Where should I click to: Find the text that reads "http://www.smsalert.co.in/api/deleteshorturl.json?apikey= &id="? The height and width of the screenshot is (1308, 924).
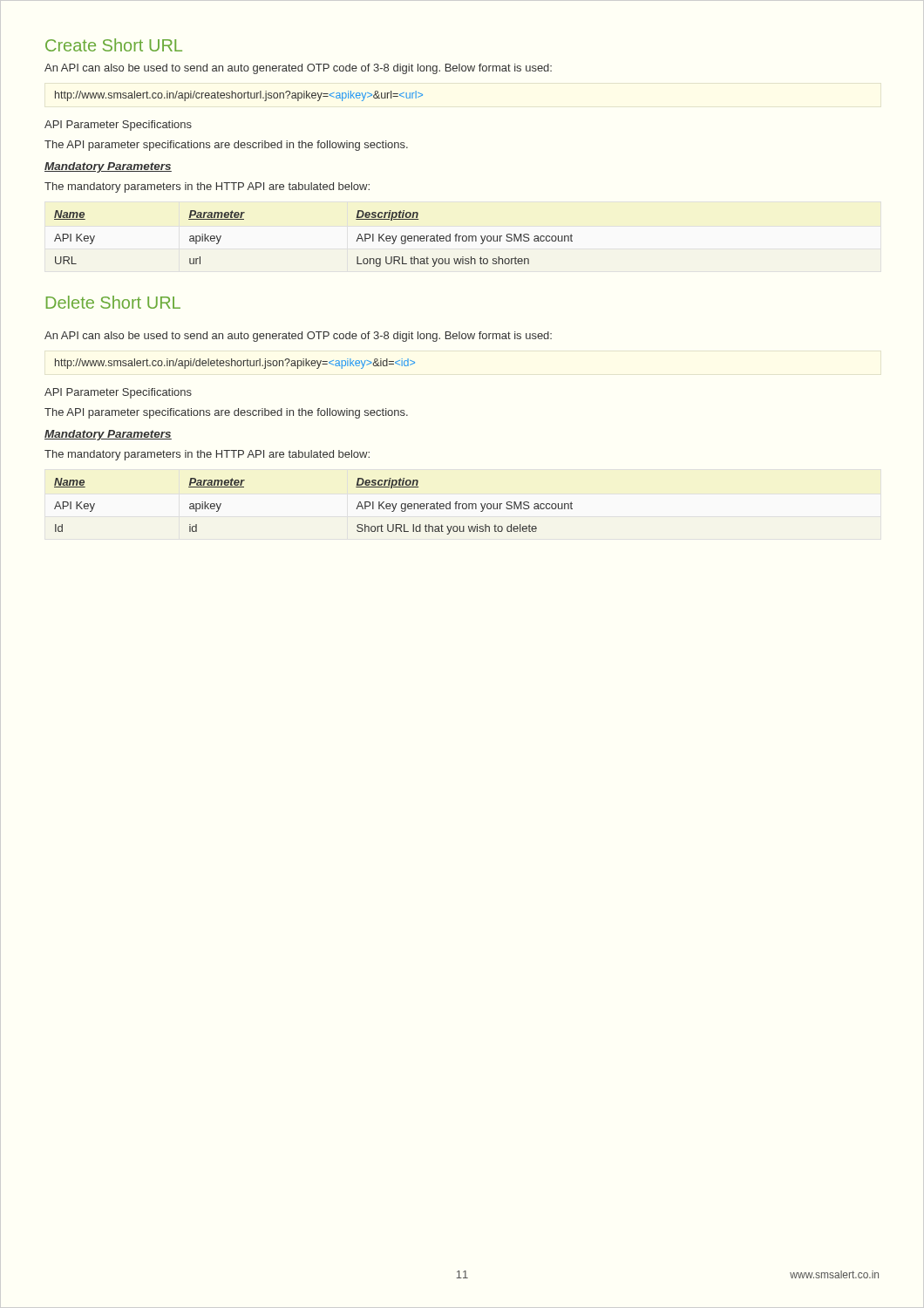[235, 364]
